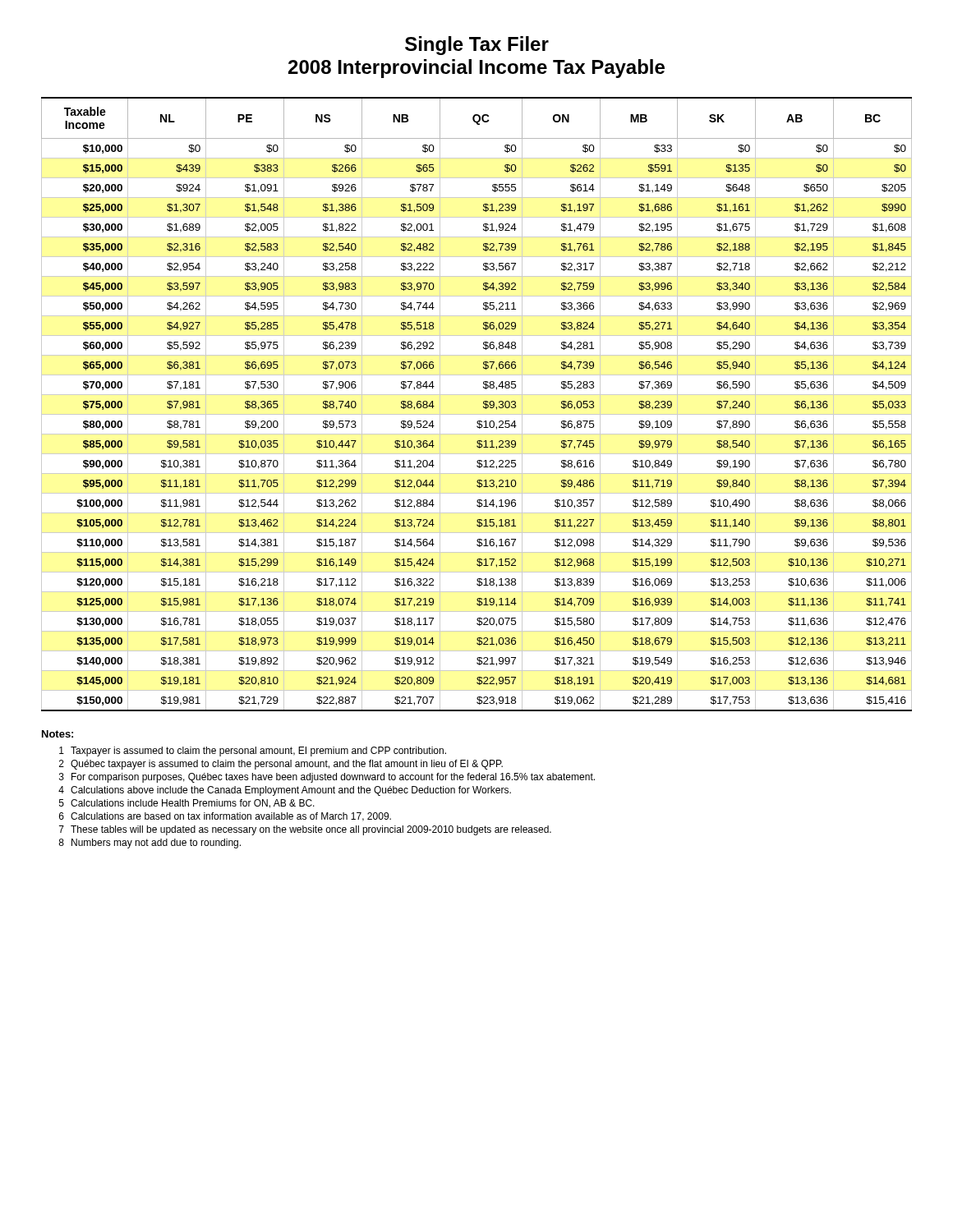Select the region starting "4 Calculations above include"
This screenshot has width=953, height=1232.
click(x=476, y=790)
